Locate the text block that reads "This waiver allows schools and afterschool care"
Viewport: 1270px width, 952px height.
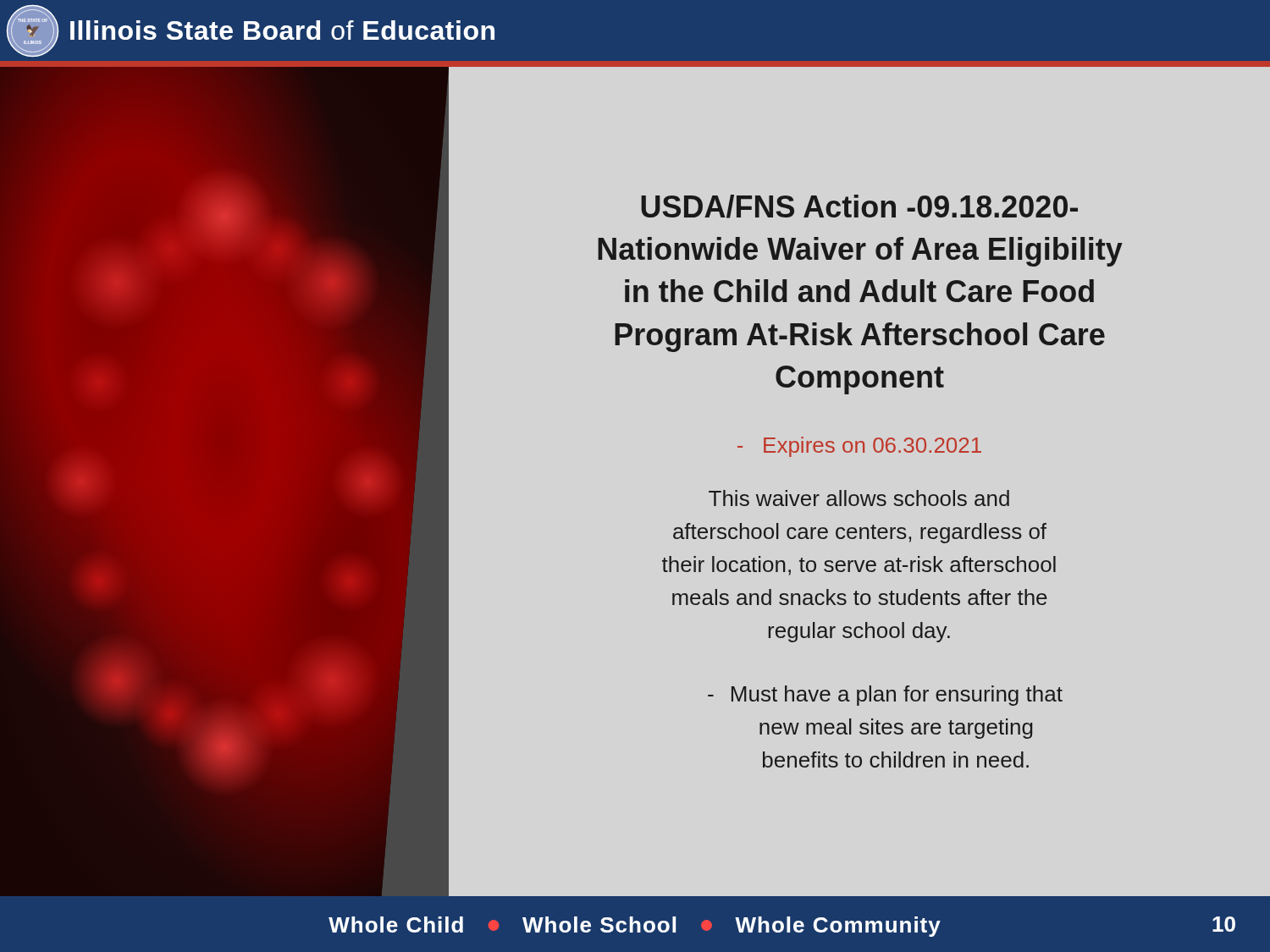[x=859, y=565]
